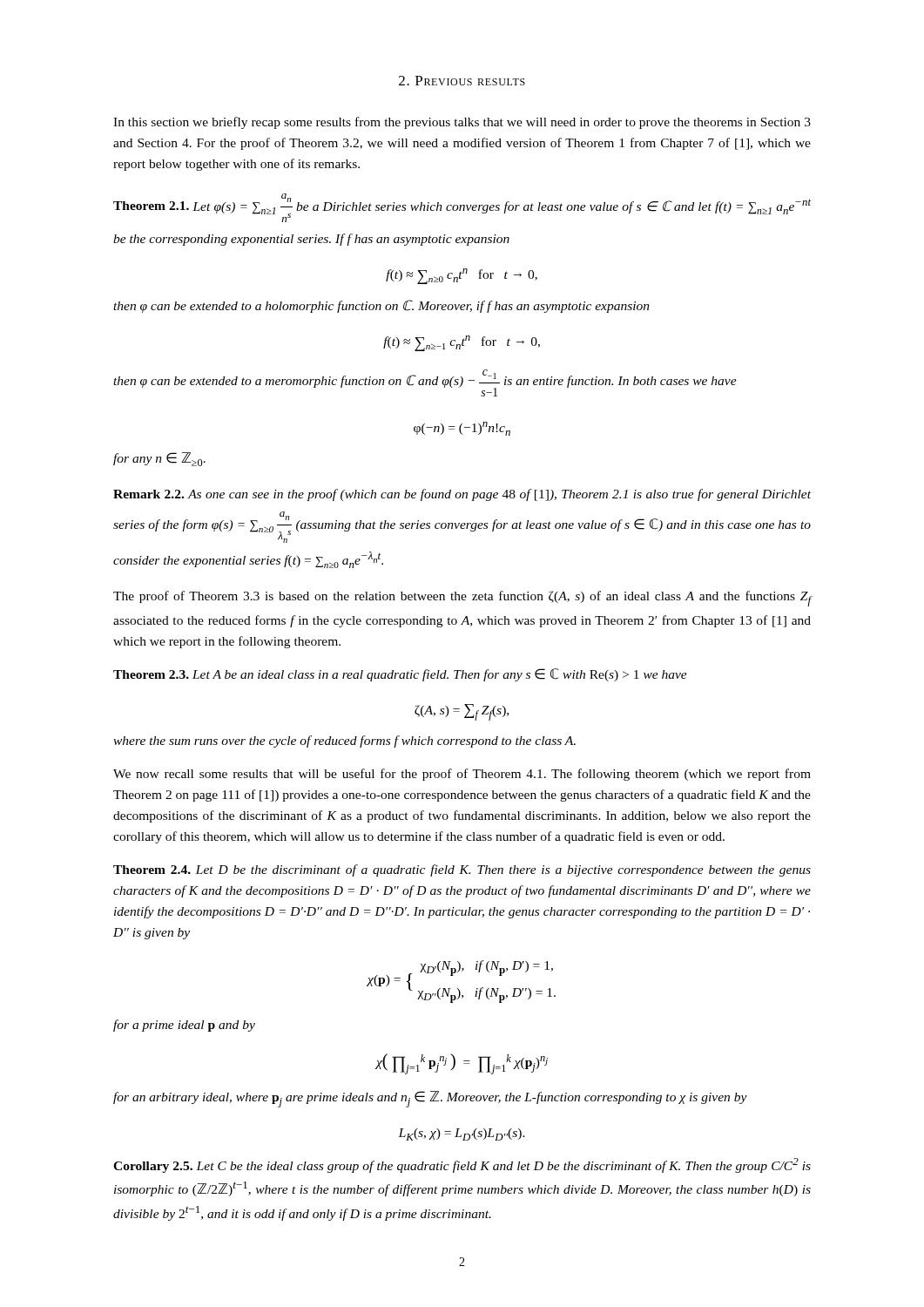Find the text block that says "Theorem 2.1. Let φ(s) ="
The height and width of the screenshot is (1307, 924).
462,217
